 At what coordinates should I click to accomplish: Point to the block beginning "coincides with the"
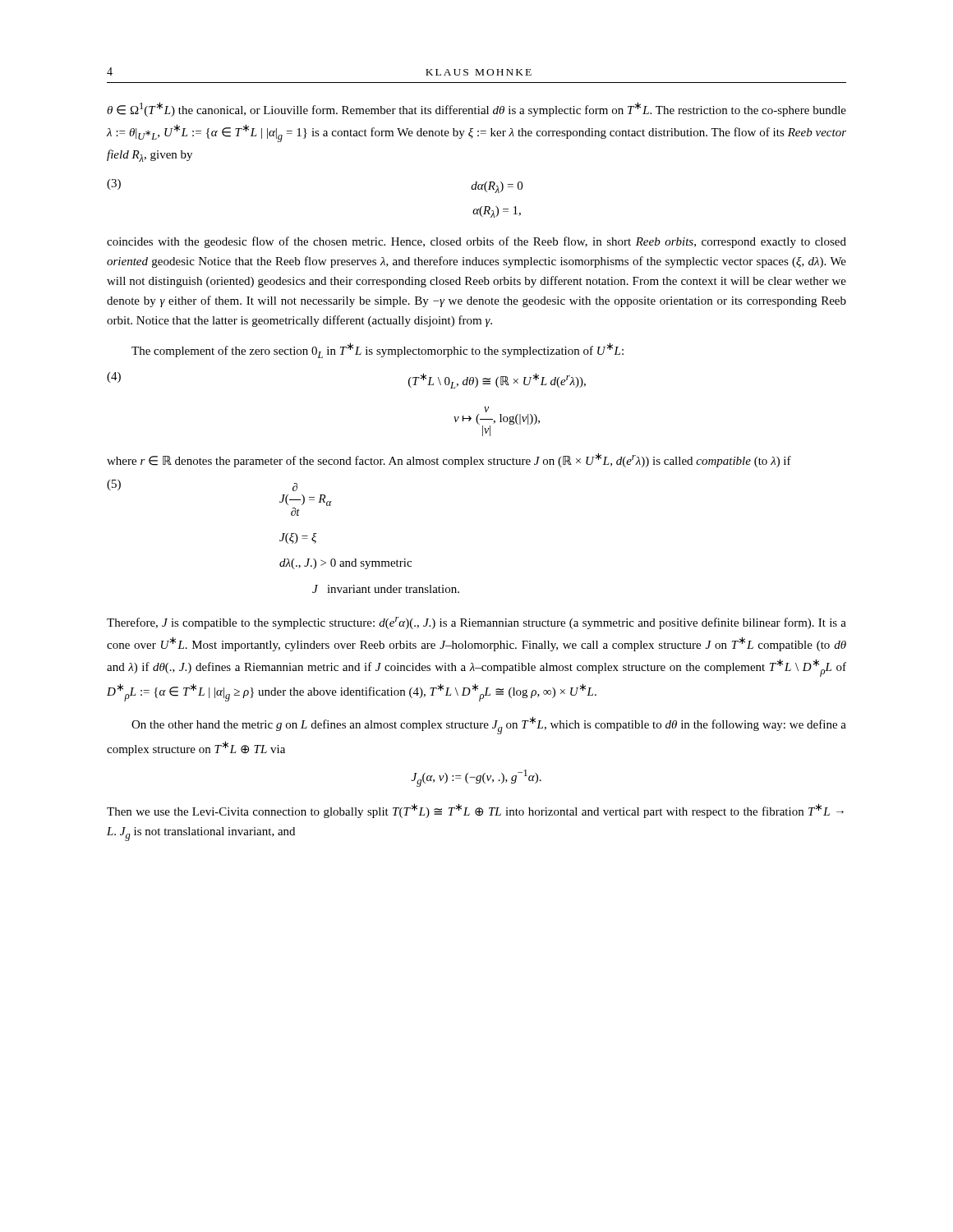click(476, 281)
